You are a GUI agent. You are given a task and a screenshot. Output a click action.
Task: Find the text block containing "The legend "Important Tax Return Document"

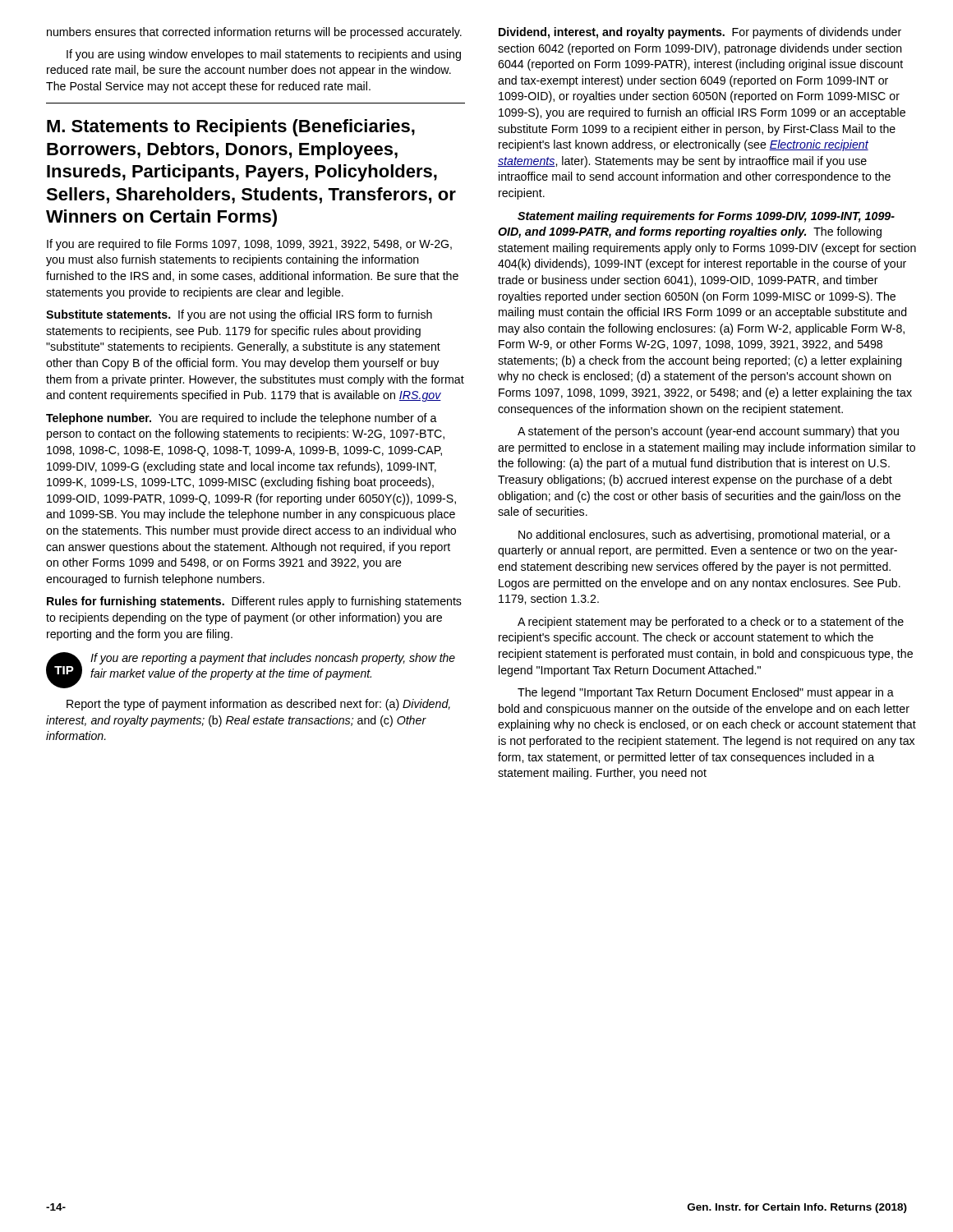[x=707, y=733]
